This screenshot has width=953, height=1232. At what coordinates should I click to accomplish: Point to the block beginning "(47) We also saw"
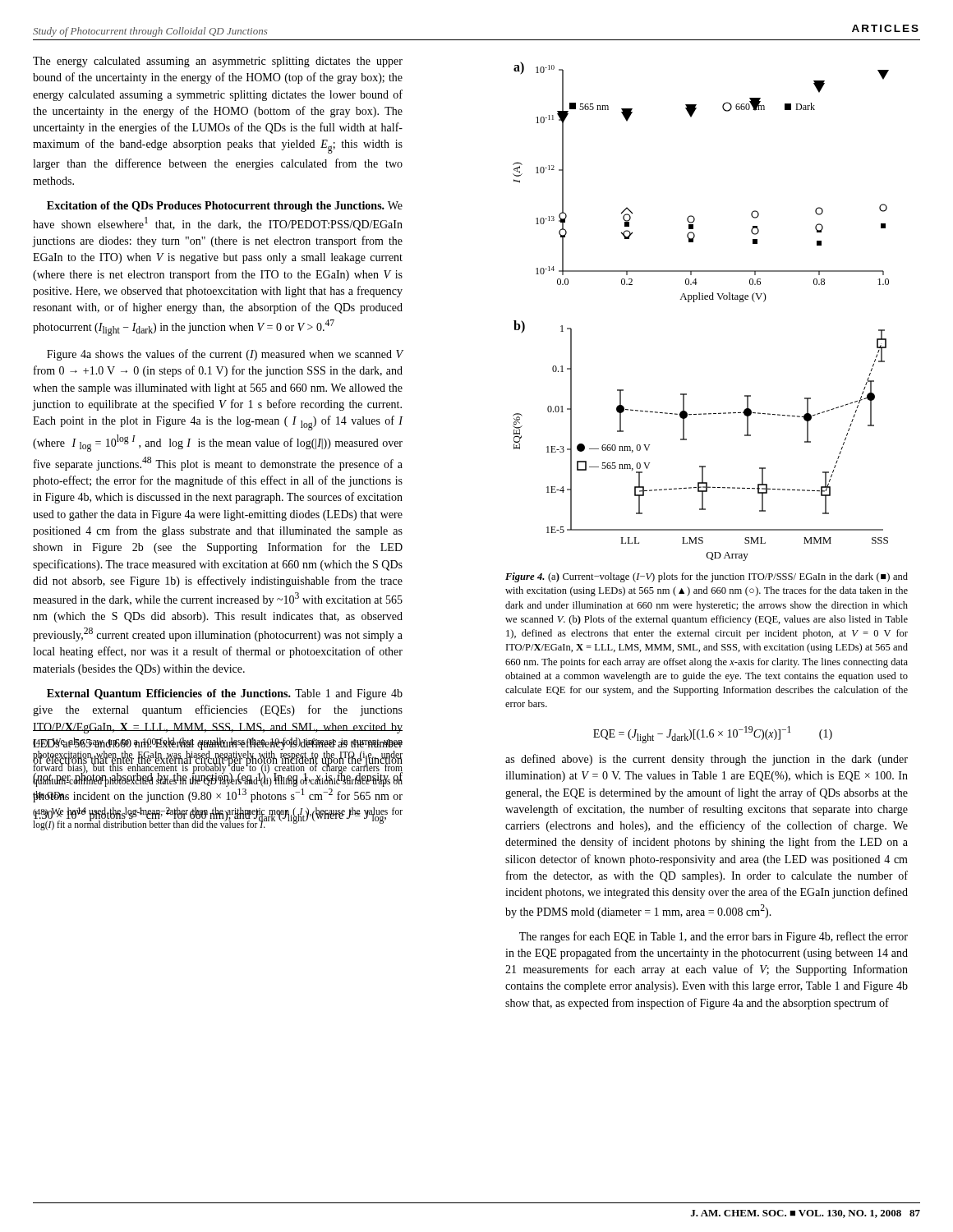(218, 768)
